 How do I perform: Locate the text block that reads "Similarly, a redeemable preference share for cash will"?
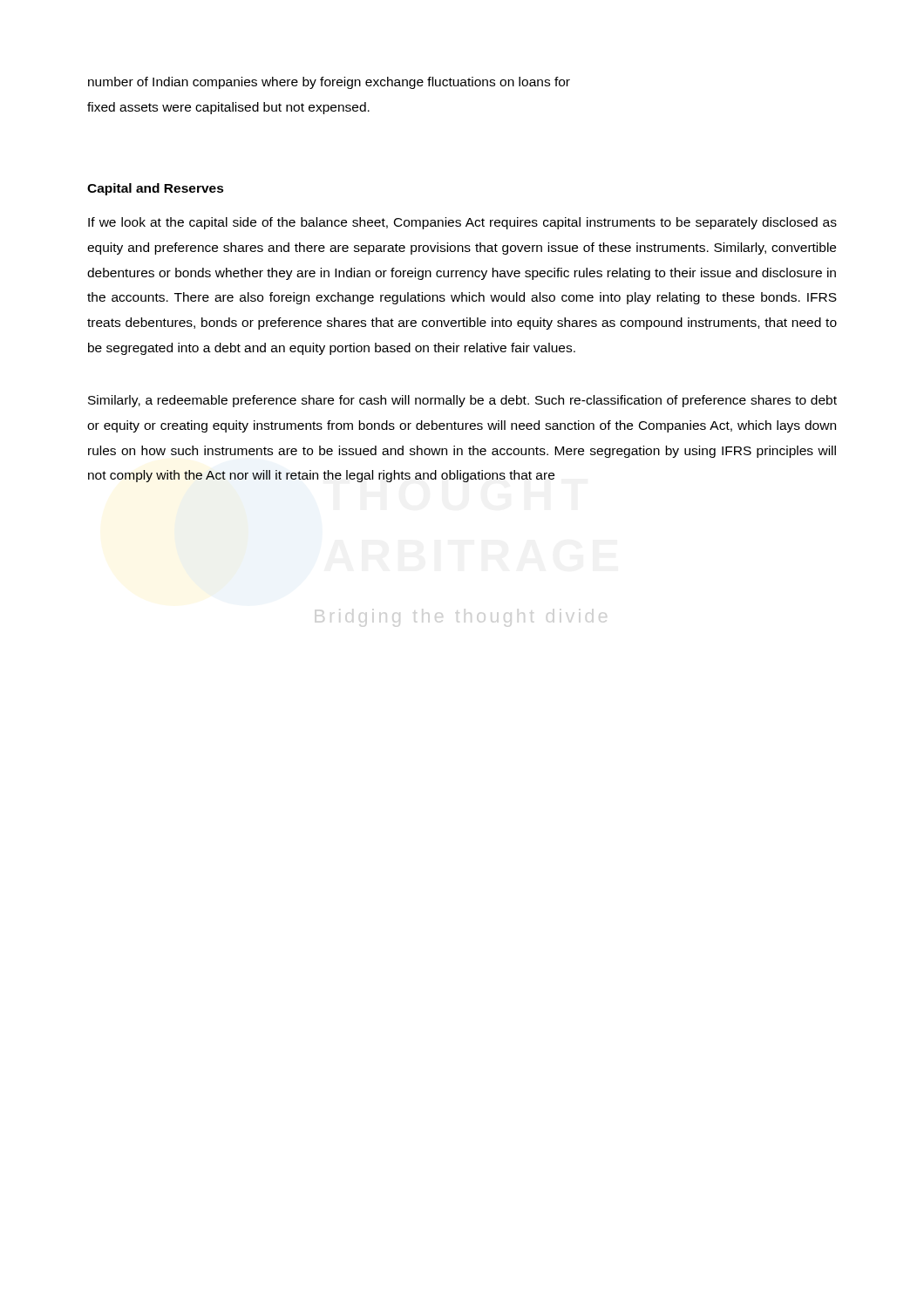point(462,438)
